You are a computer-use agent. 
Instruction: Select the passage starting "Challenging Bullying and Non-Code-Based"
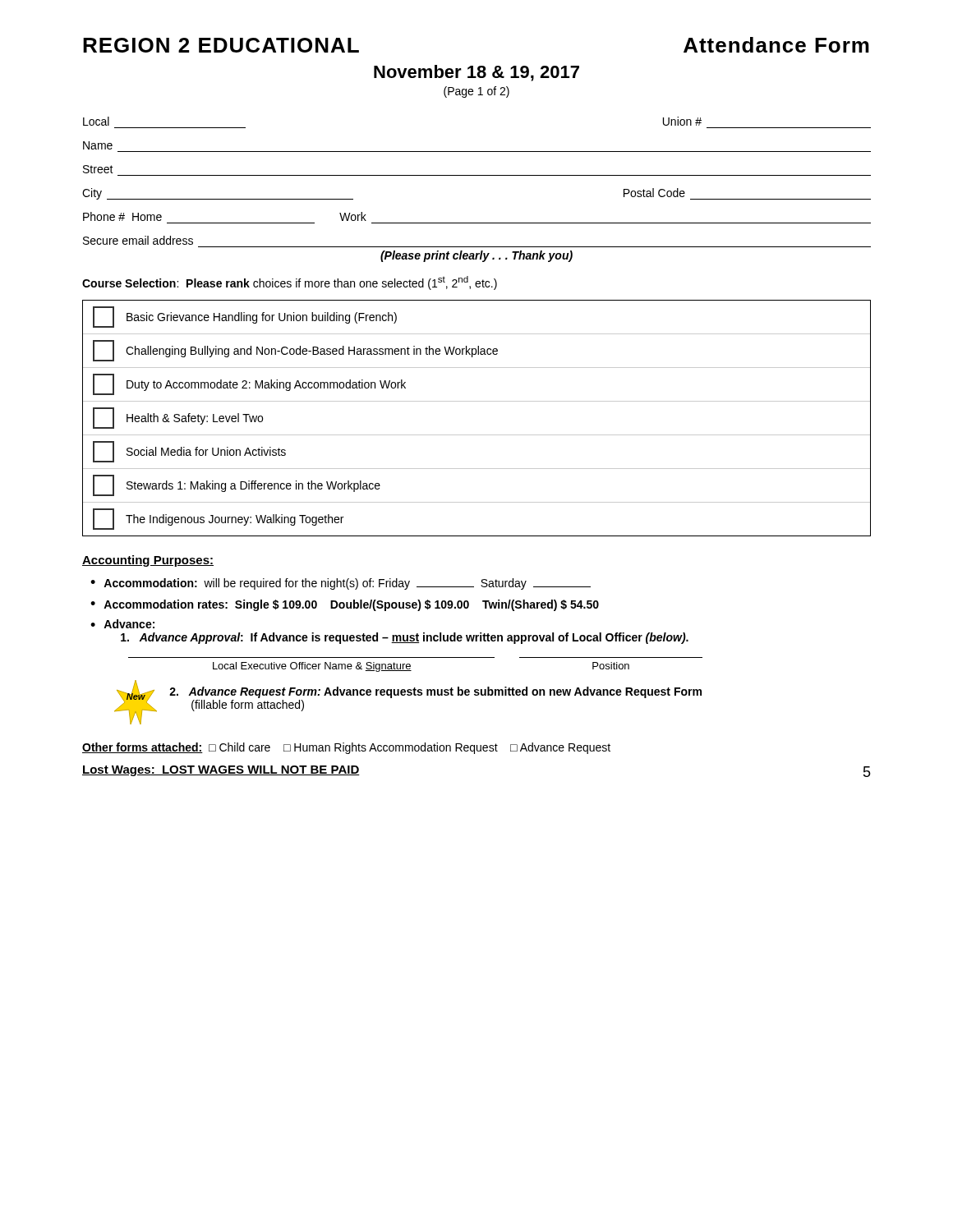(x=296, y=350)
